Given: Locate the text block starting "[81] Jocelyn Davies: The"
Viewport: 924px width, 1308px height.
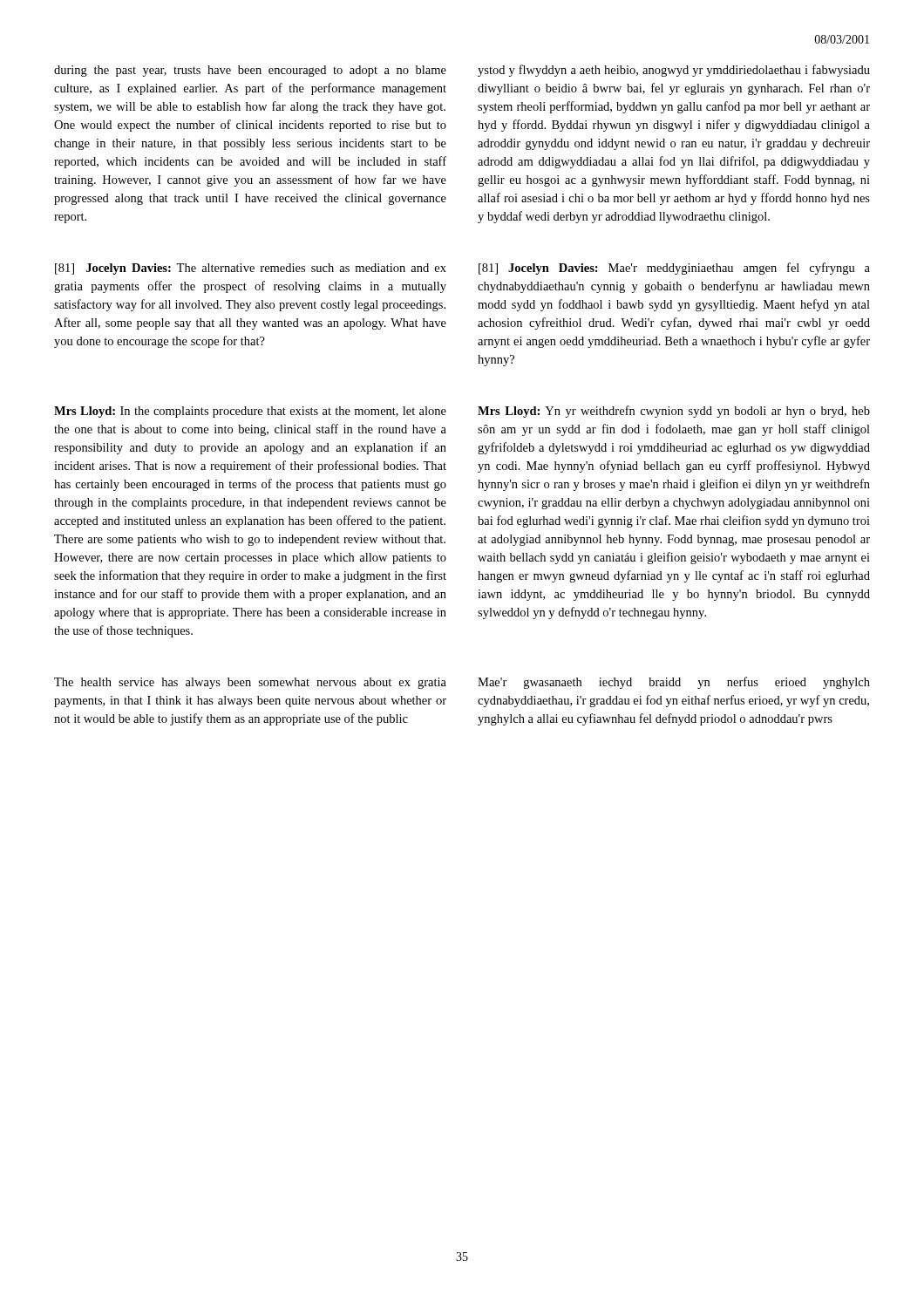Looking at the screenshot, I should tap(250, 305).
